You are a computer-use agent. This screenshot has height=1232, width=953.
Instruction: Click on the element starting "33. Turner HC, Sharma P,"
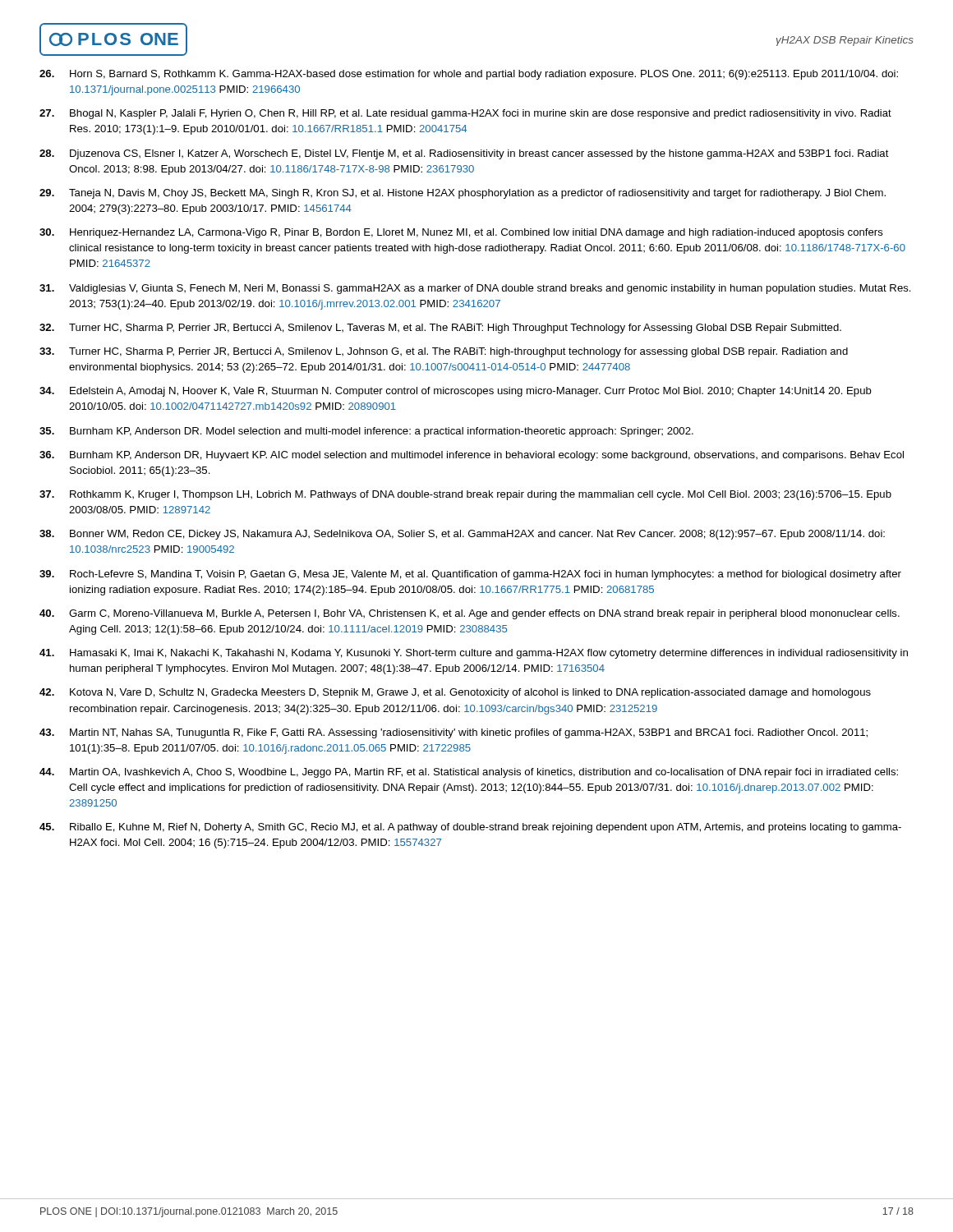[476, 359]
